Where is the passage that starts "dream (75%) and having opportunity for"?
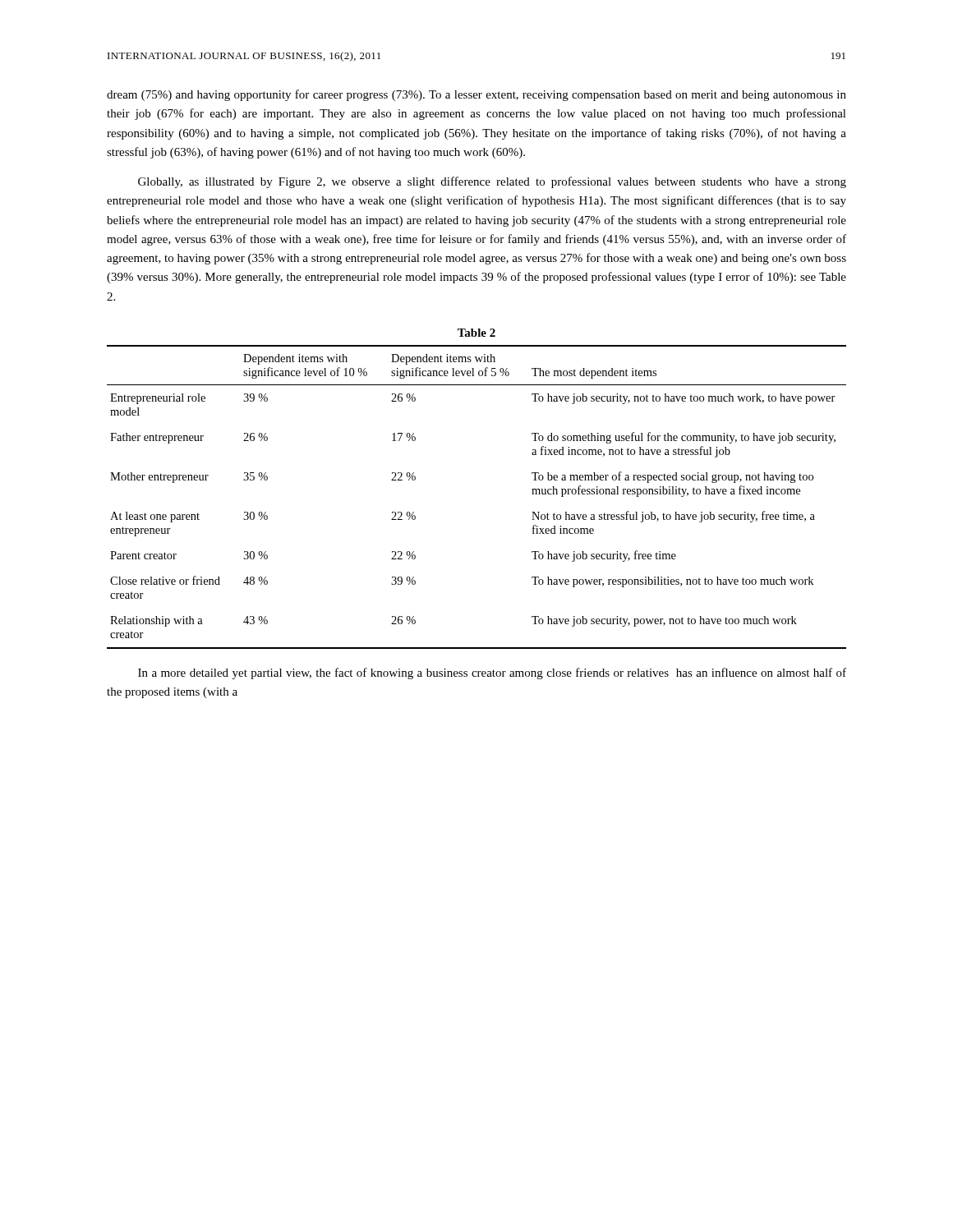Image resolution: width=953 pixels, height=1232 pixels. coord(476,123)
